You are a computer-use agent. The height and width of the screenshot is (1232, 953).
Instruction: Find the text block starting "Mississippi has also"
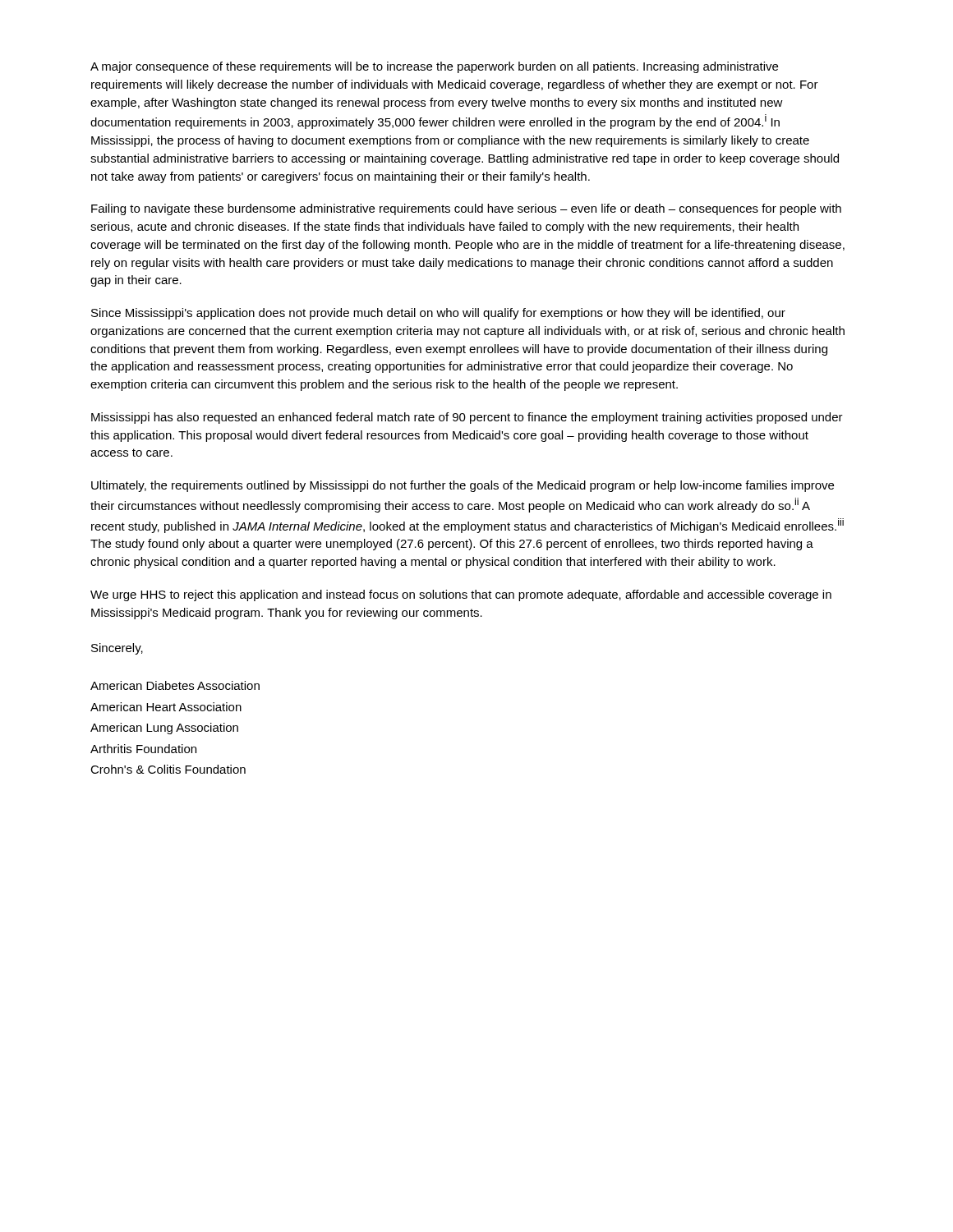[x=466, y=434]
